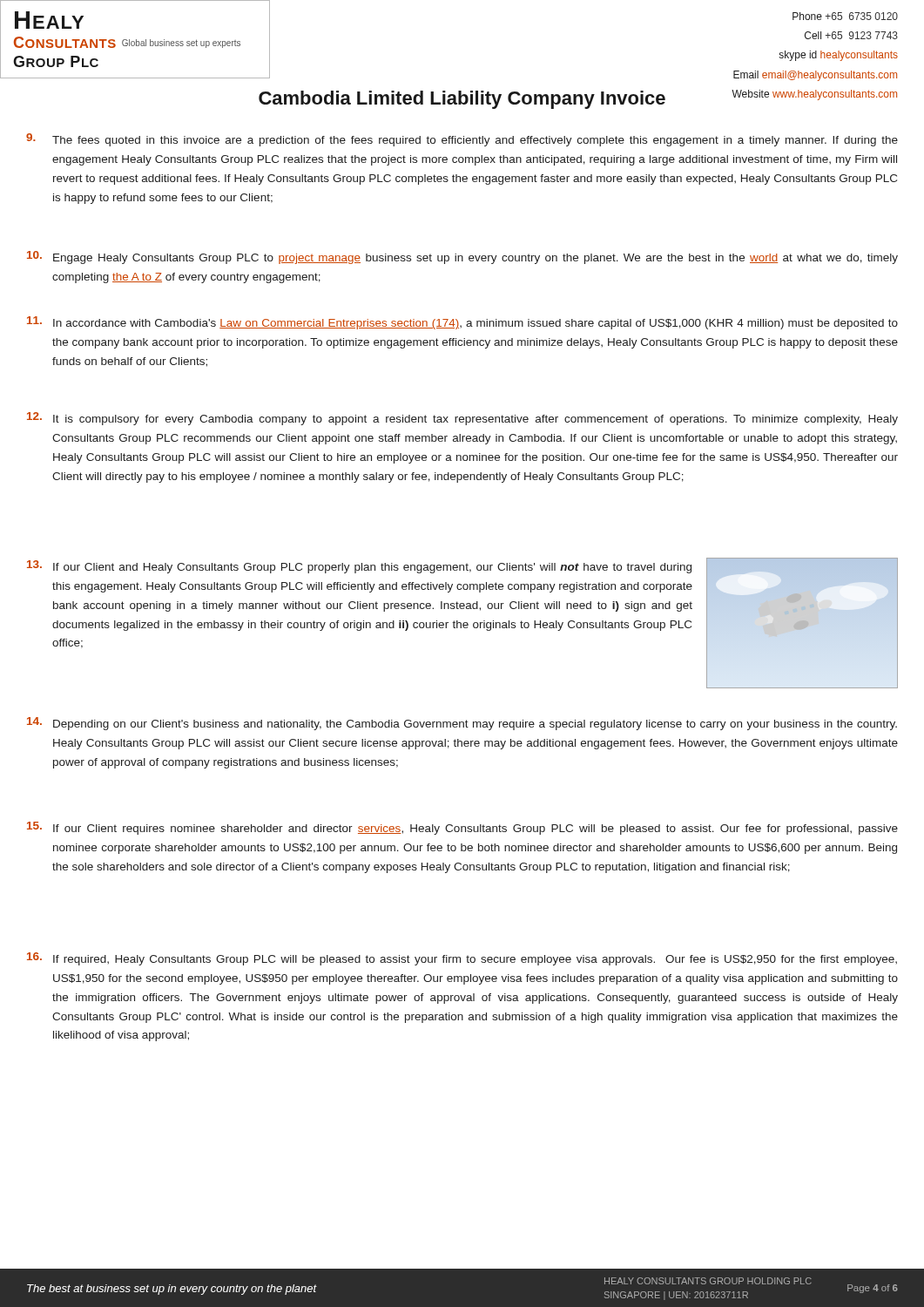Find the photo
This screenshot has width=924, height=1307.
click(802, 623)
